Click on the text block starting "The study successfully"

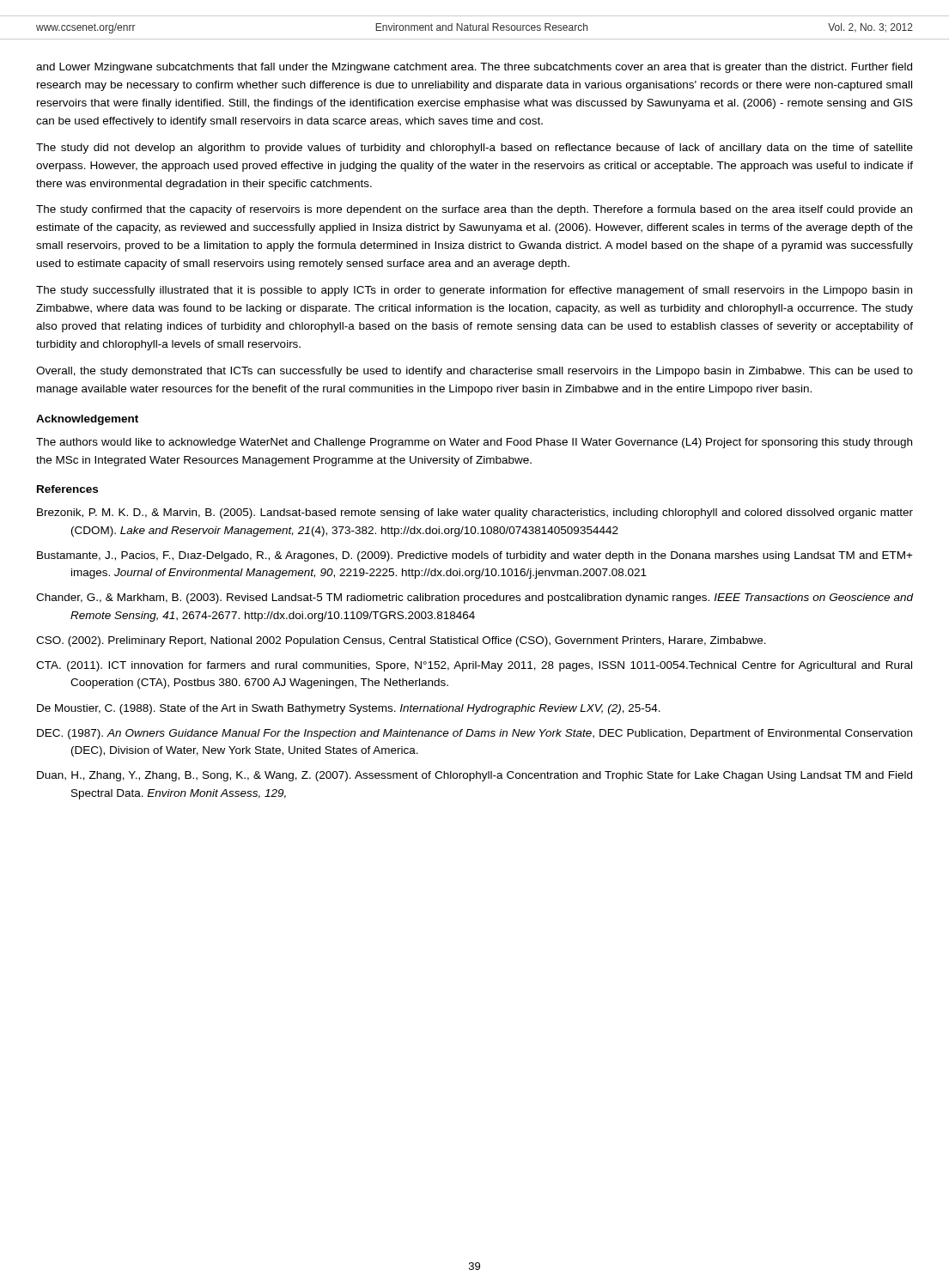474,318
